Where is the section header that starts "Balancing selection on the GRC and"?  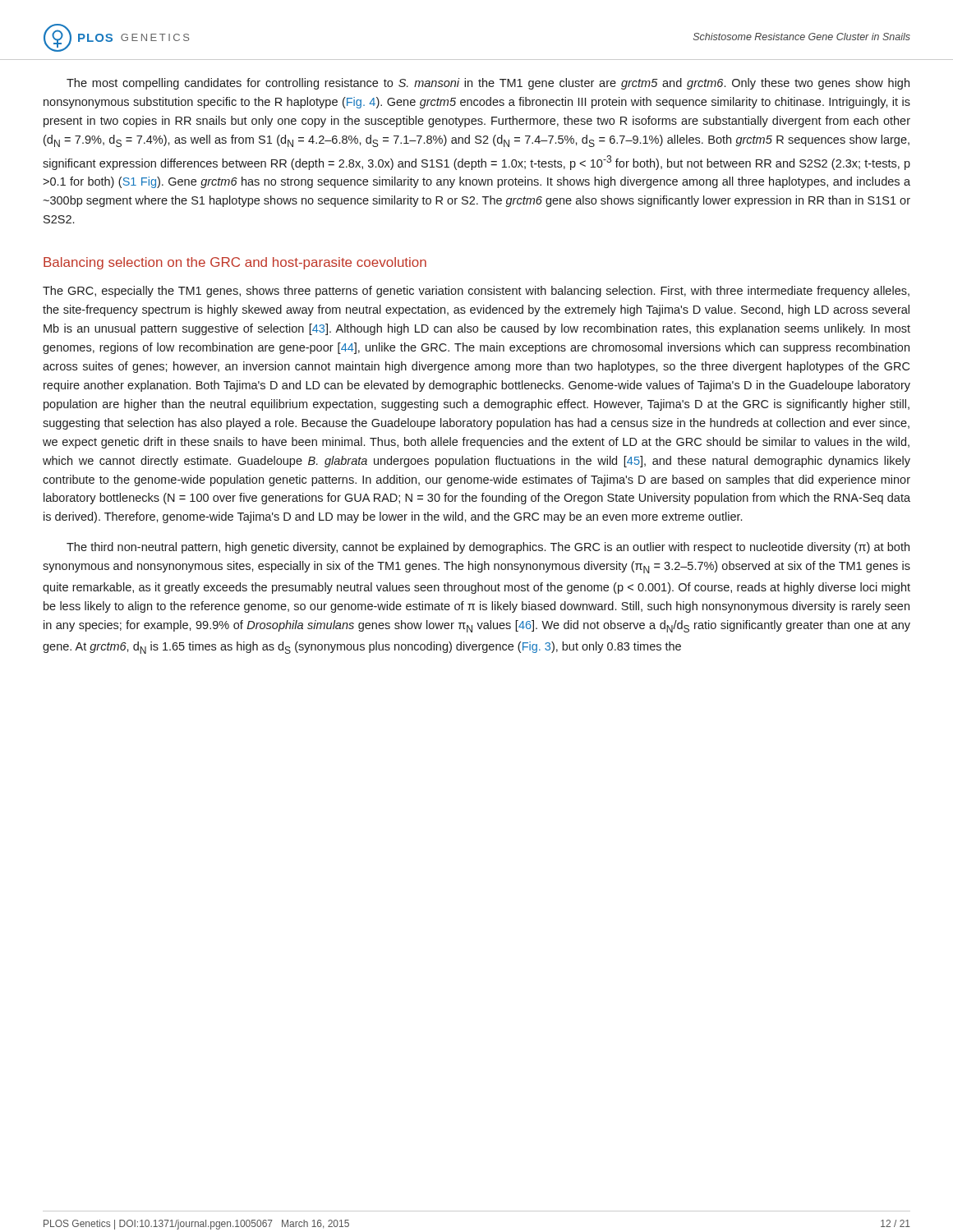pyautogui.click(x=235, y=263)
